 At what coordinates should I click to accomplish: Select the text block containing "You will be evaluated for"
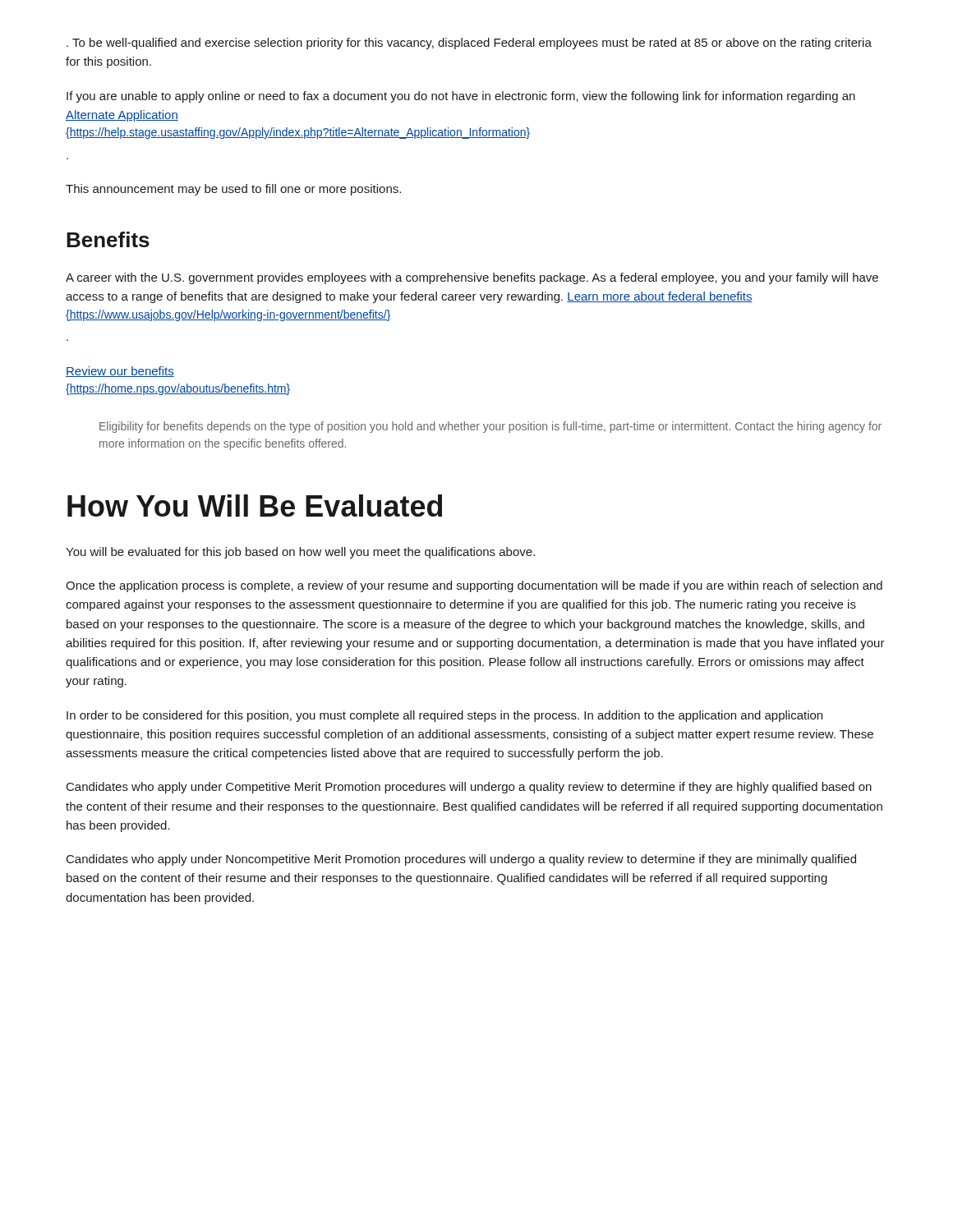(301, 552)
